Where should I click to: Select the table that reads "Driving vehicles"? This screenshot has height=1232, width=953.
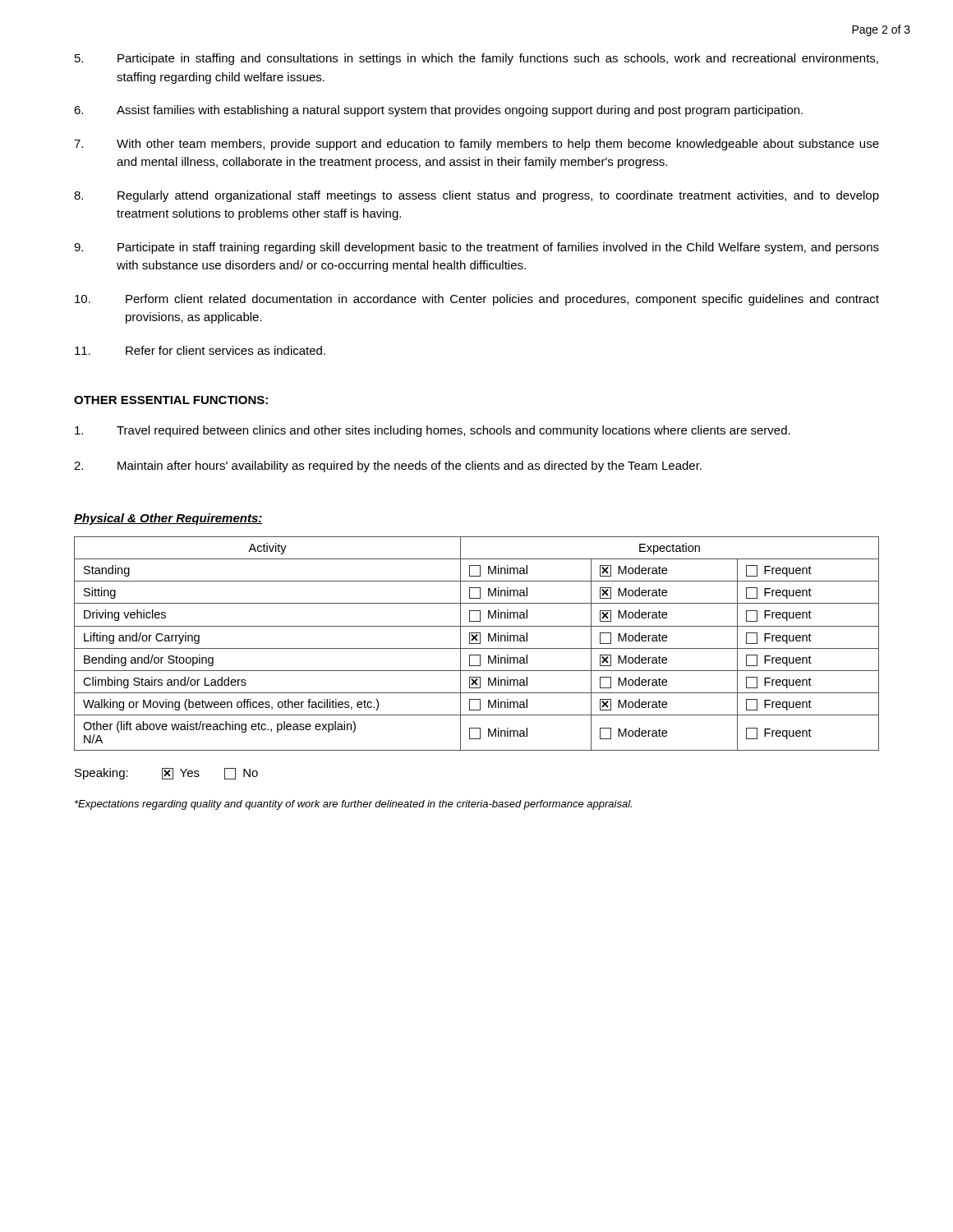[476, 644]
